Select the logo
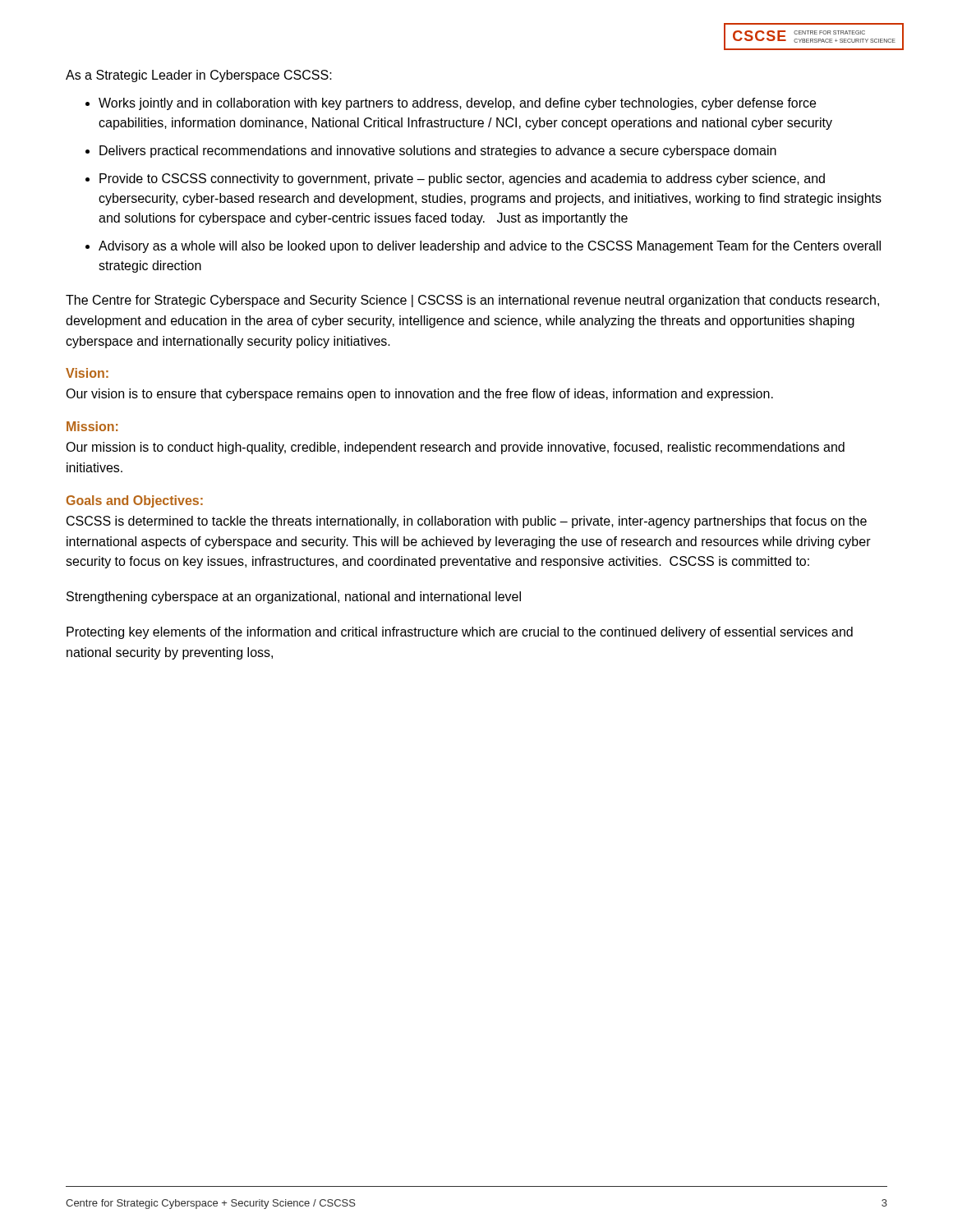 (814, 37)
